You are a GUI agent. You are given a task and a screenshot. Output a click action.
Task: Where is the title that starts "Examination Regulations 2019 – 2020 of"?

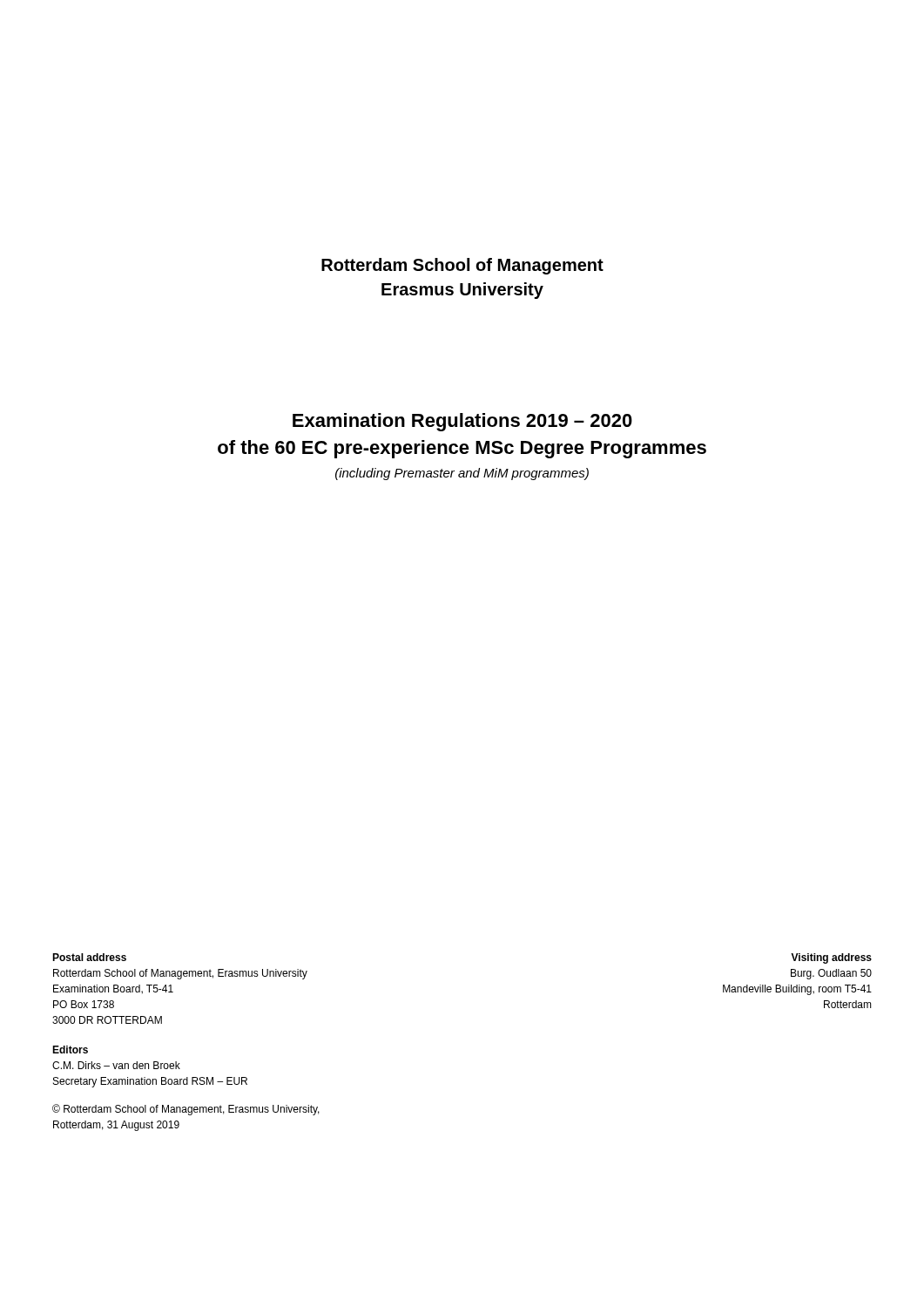pos(462,444)
